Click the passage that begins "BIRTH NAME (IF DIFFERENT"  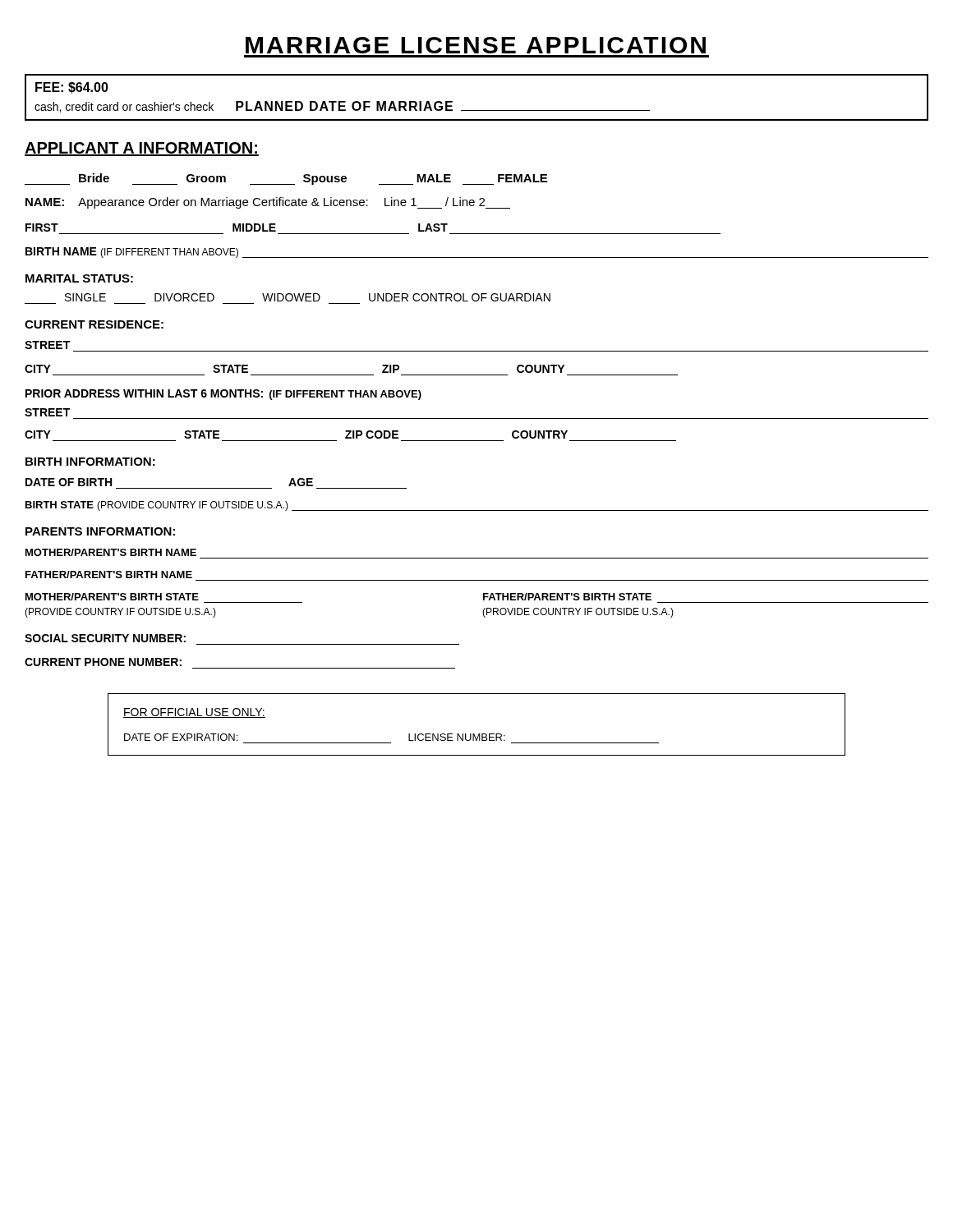476,250
